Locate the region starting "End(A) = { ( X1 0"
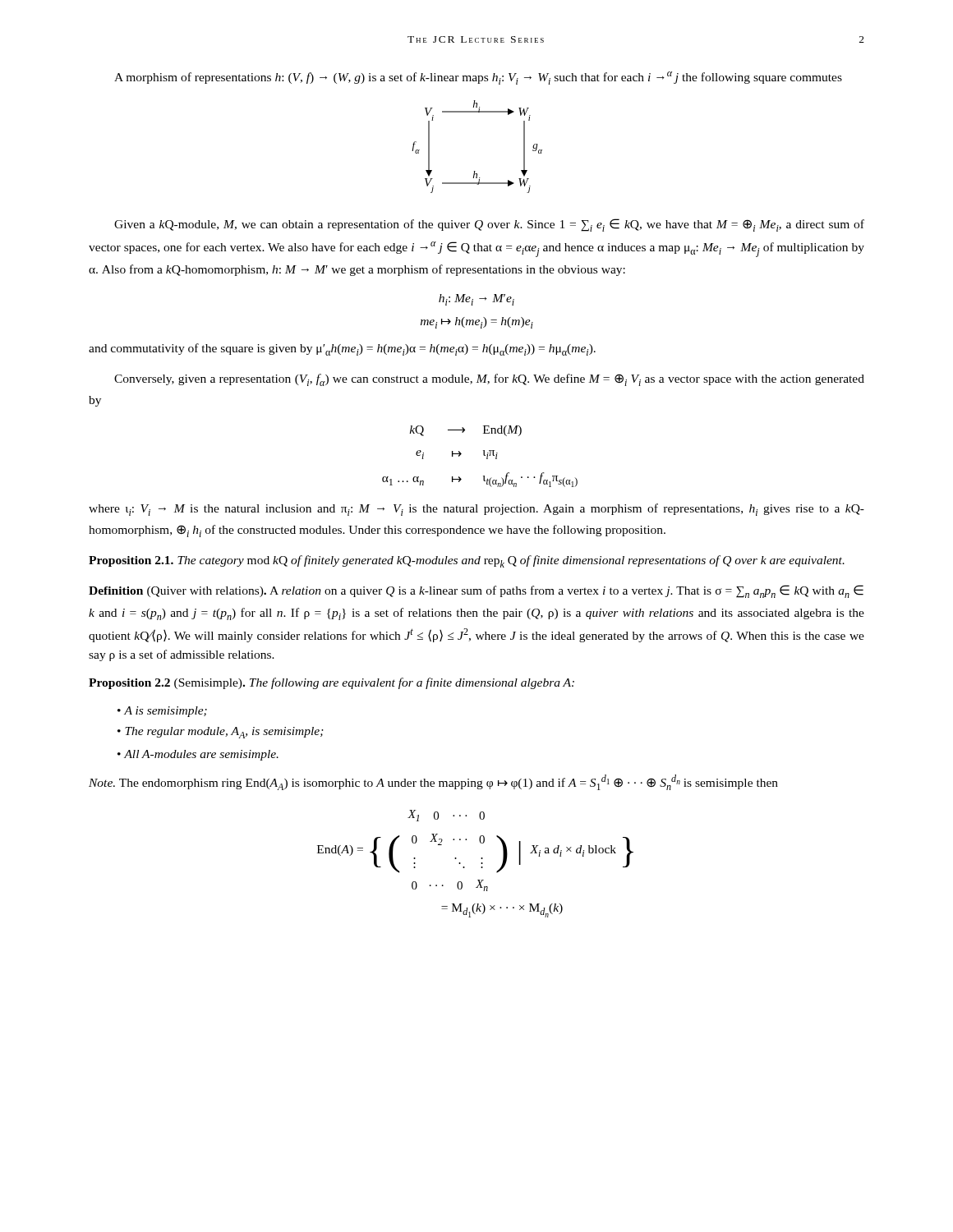Viewport: 953px width, 1232px height. pos(476,861)
